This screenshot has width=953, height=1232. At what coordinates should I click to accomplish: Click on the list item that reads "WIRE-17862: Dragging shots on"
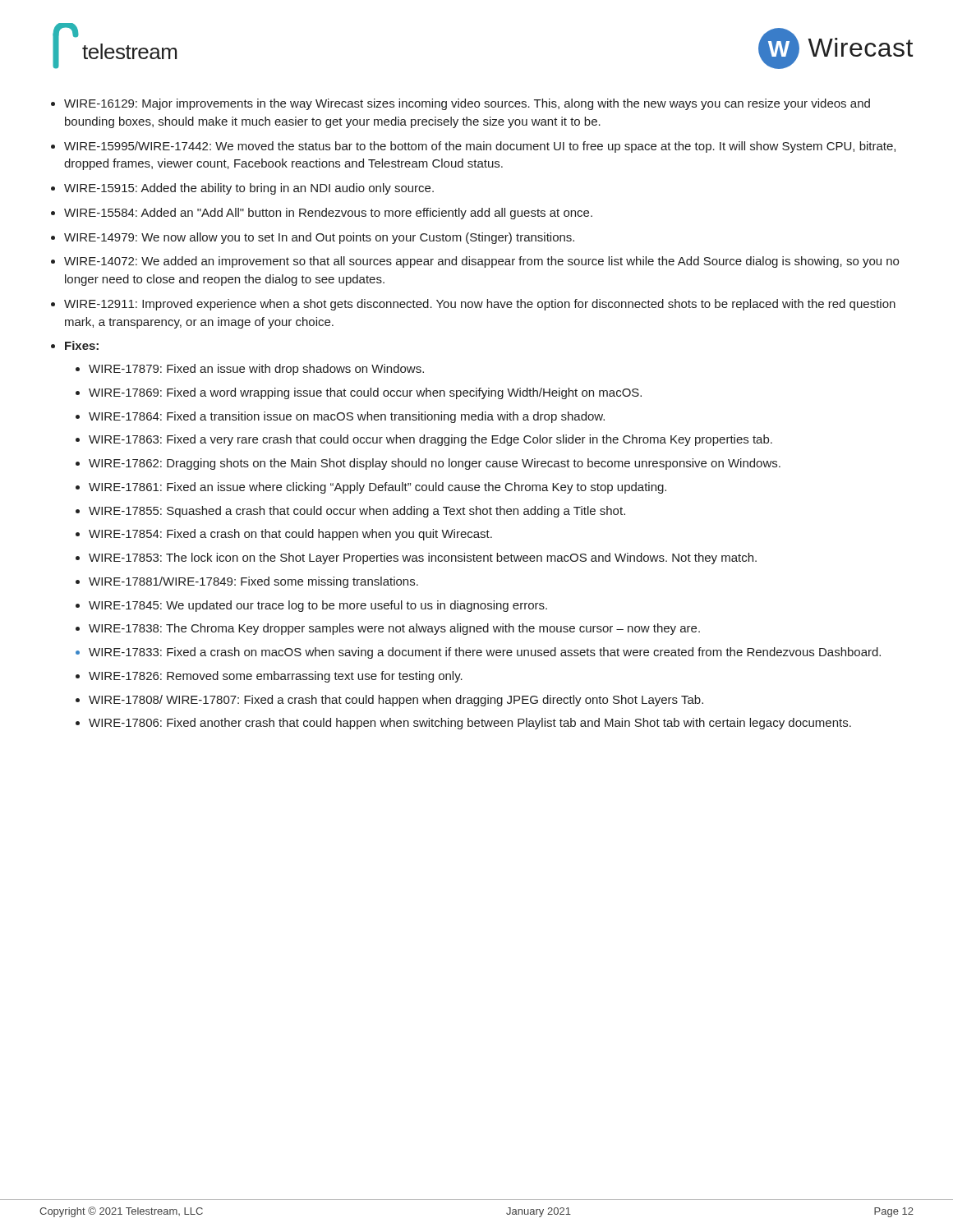435,463
